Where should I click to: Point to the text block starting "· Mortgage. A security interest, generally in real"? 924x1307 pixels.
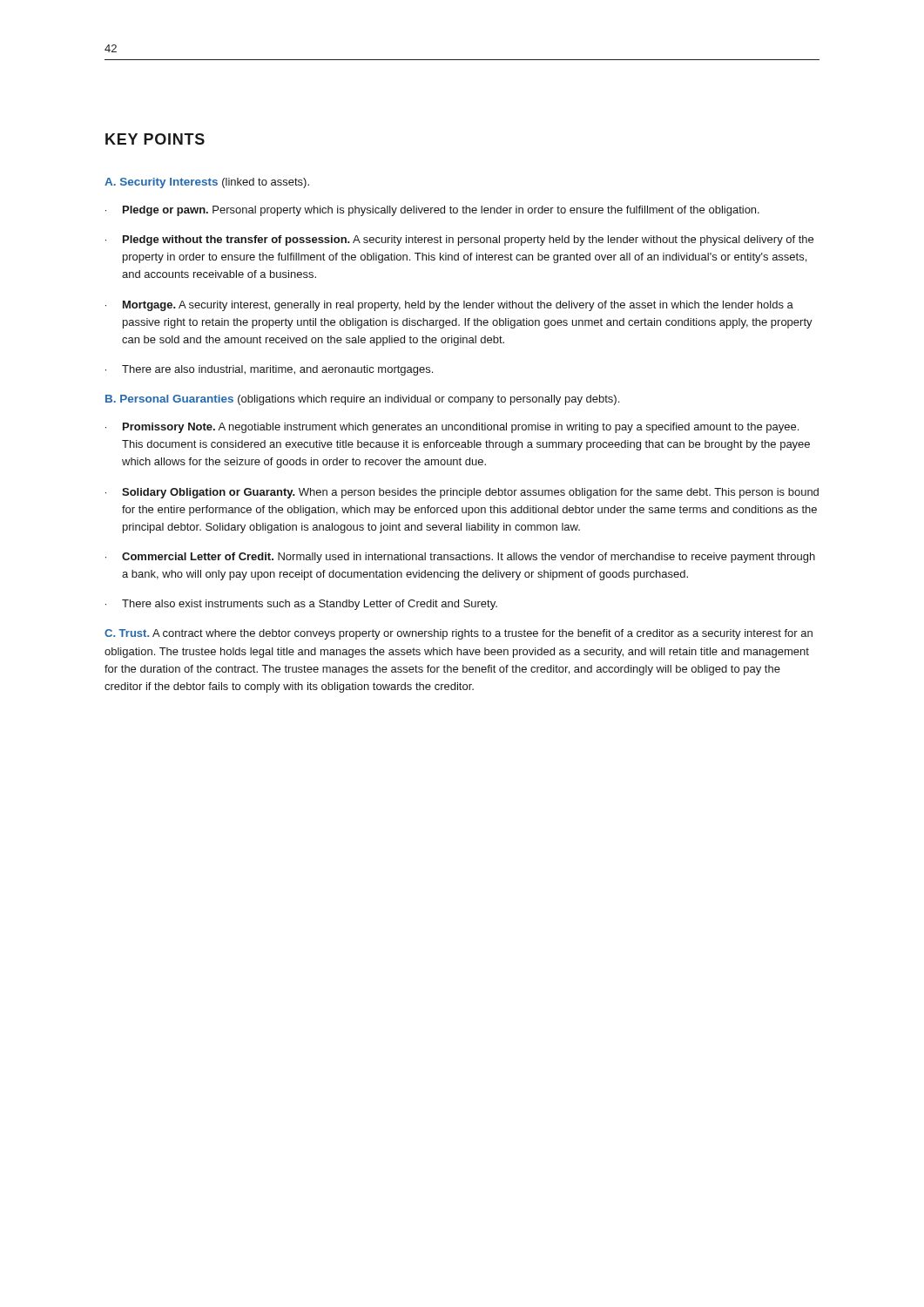coord(462,322)
